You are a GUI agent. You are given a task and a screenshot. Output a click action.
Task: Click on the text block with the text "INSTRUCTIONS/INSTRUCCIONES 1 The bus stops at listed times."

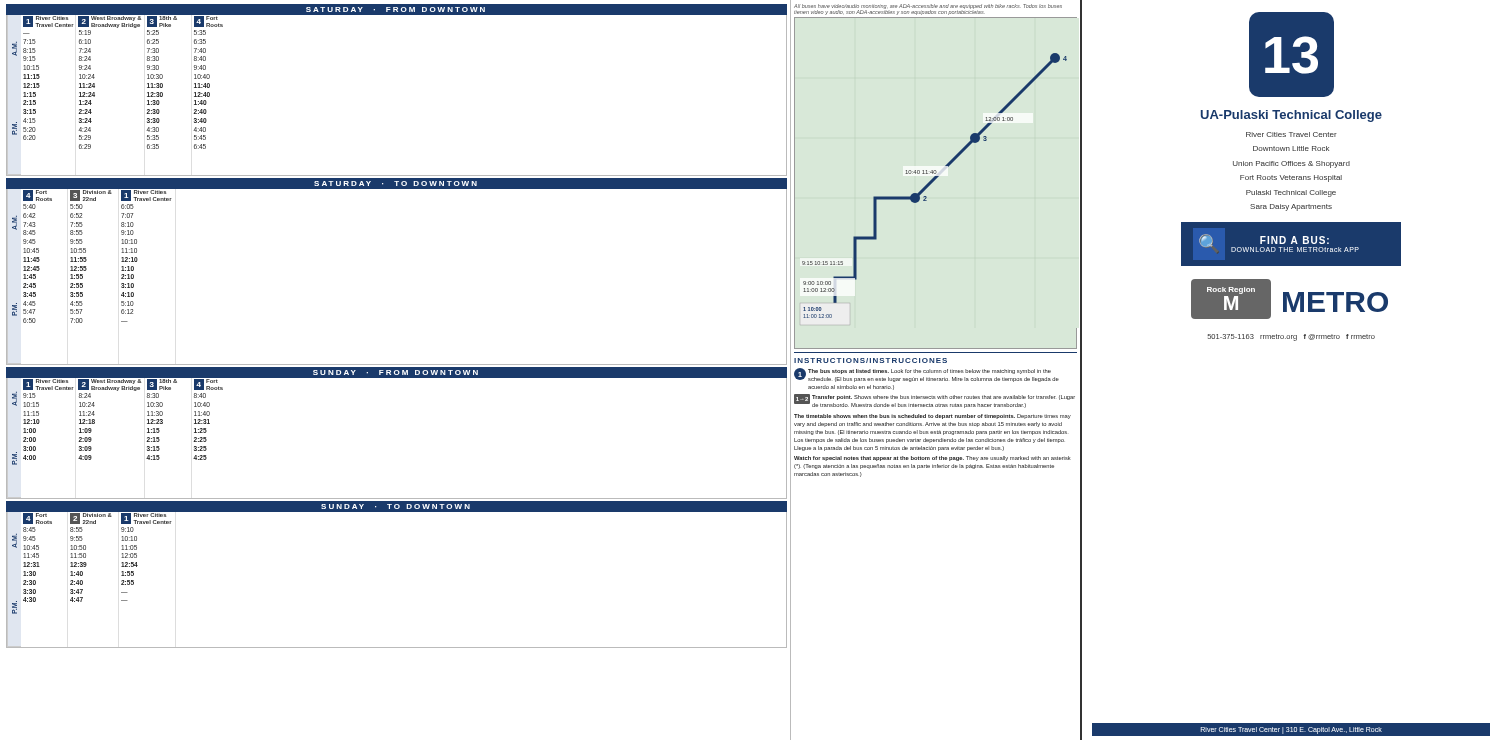pos(935,417)
